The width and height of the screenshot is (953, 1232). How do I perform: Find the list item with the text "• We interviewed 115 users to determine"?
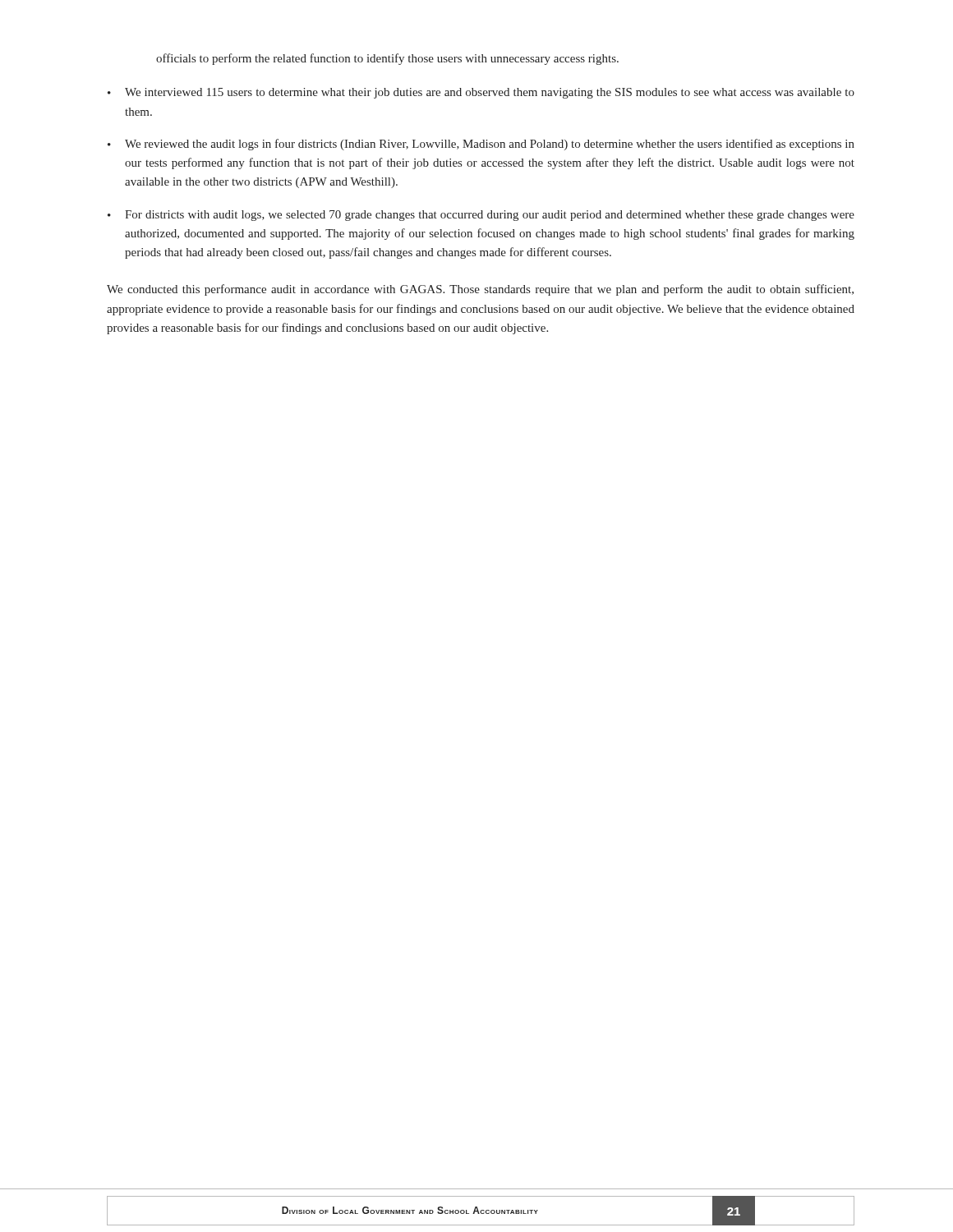pos(481,102)
